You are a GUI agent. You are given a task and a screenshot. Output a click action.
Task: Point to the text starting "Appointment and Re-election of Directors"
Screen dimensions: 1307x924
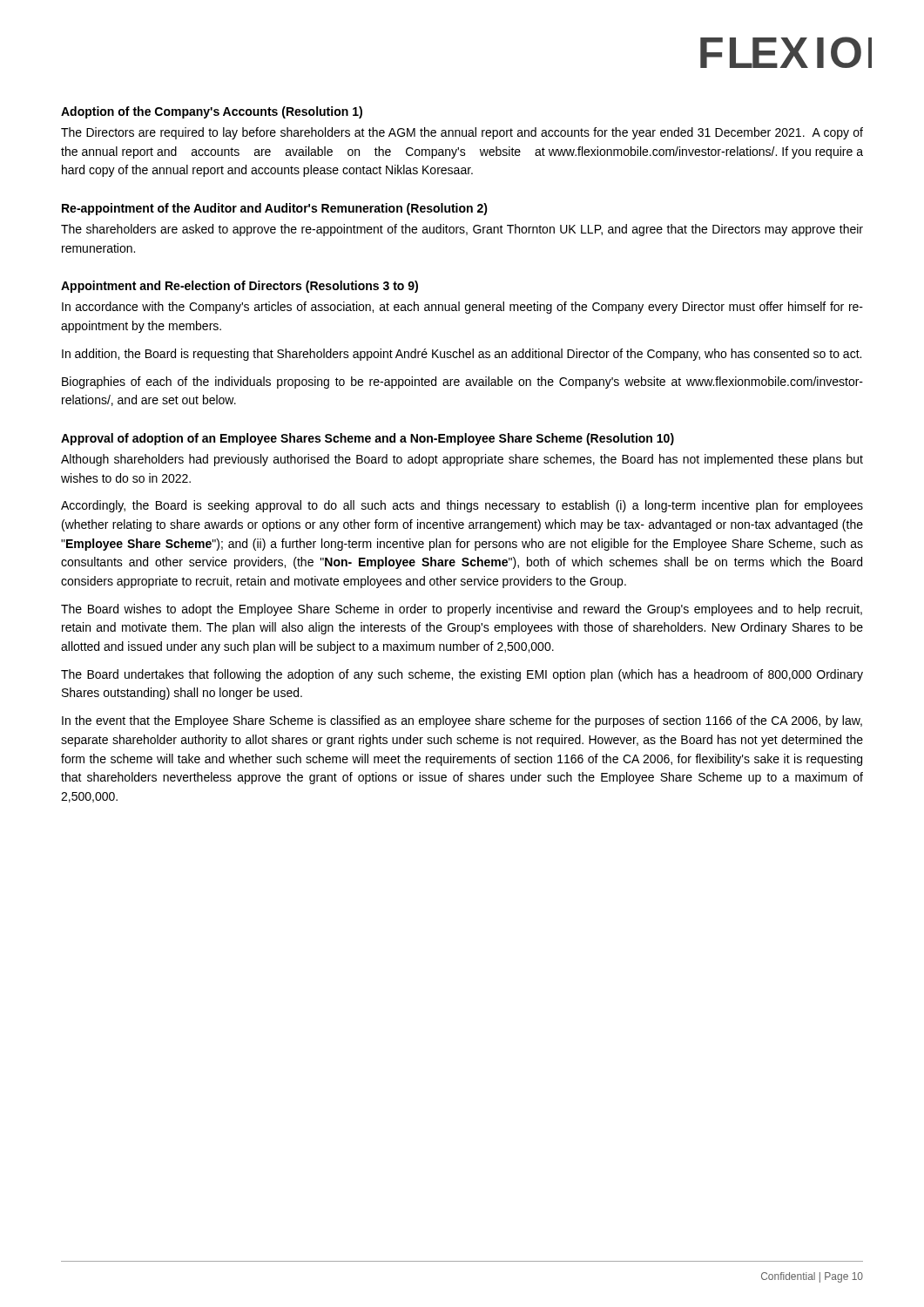coord(240,286)
